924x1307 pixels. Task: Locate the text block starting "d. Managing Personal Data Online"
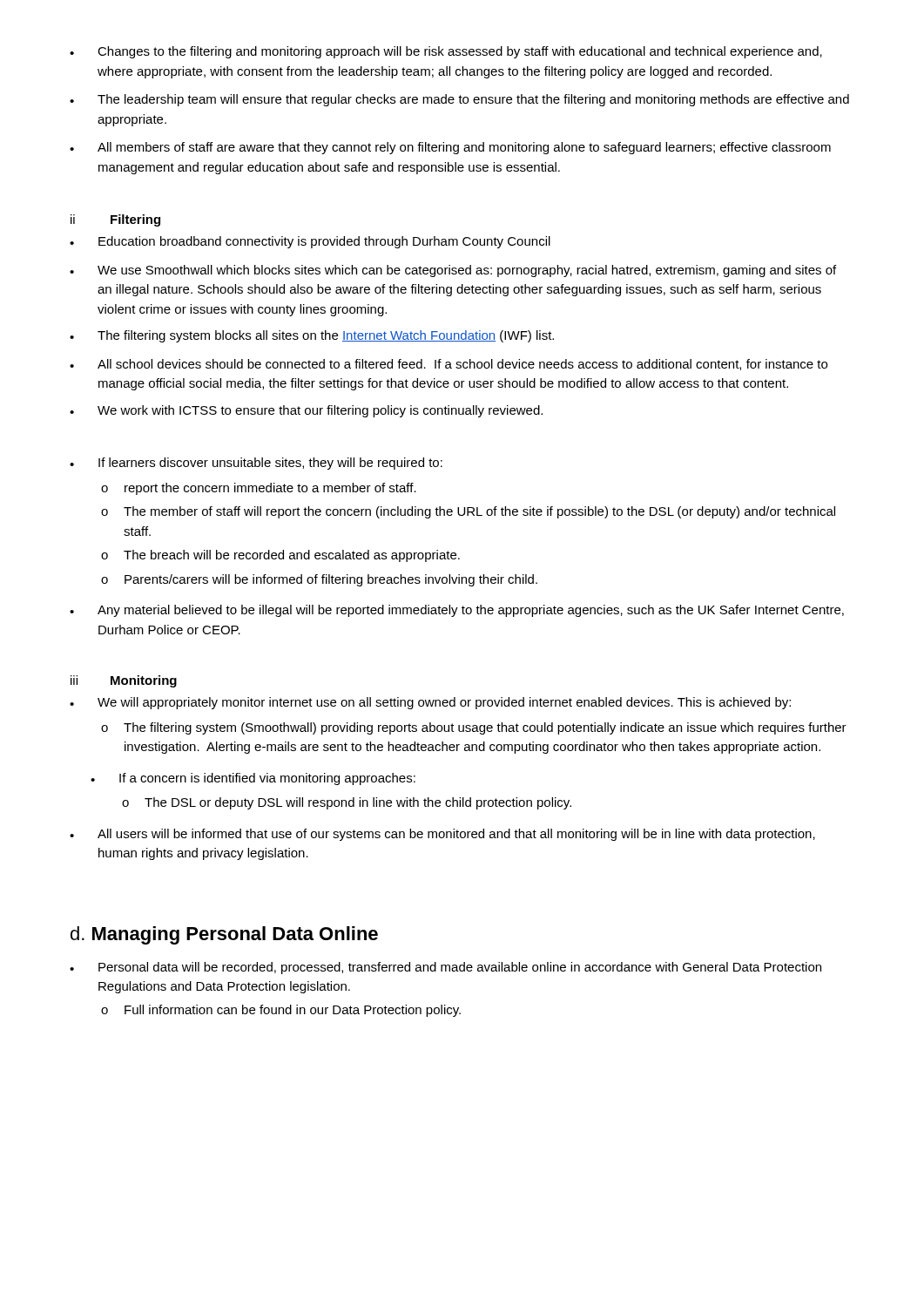coord(224,935)
